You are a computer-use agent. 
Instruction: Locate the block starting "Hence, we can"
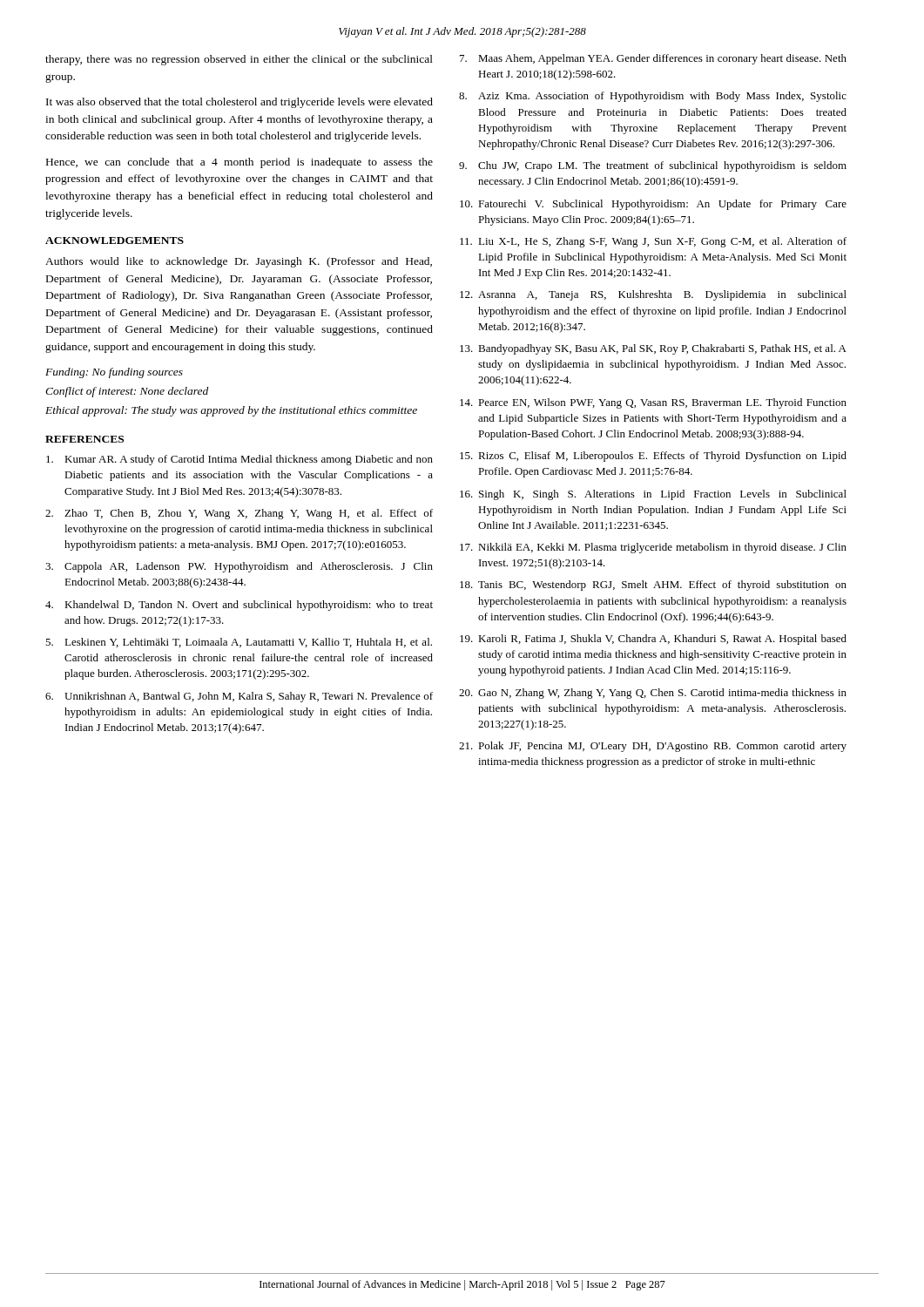click(239, 187)
